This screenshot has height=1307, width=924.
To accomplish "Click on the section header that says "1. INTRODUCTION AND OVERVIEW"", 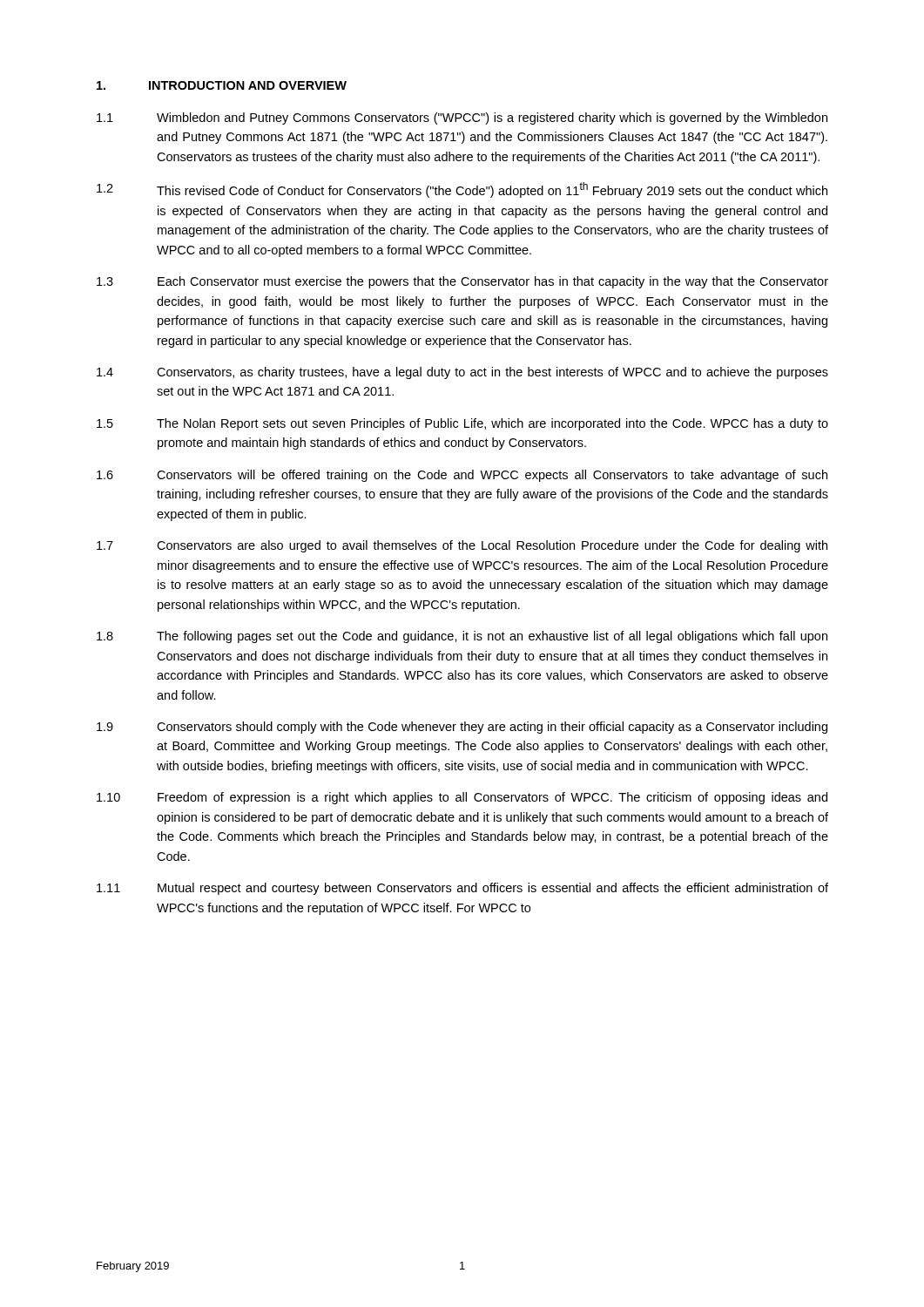I will 221,85.
